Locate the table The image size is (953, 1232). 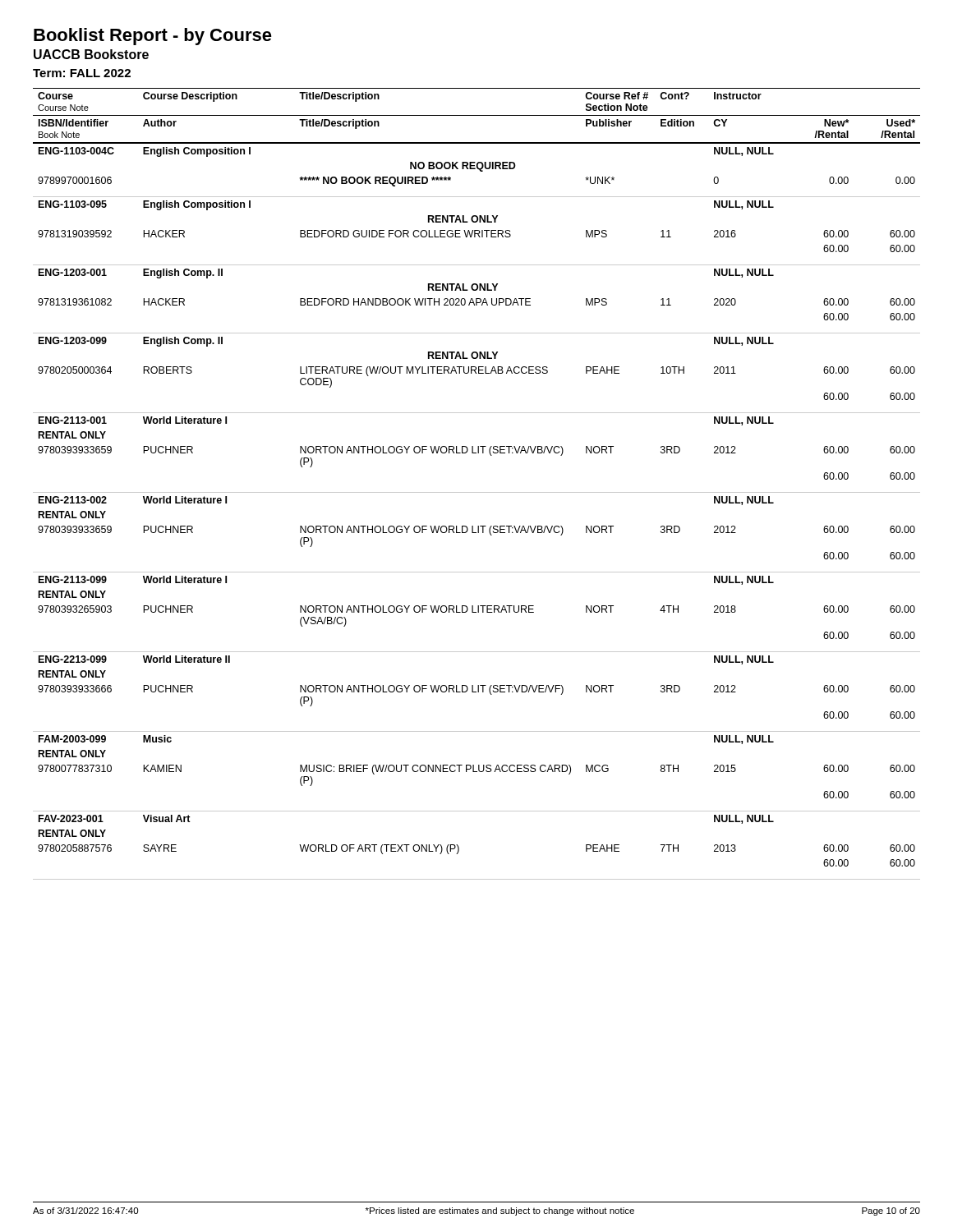(x=476, y=484)
